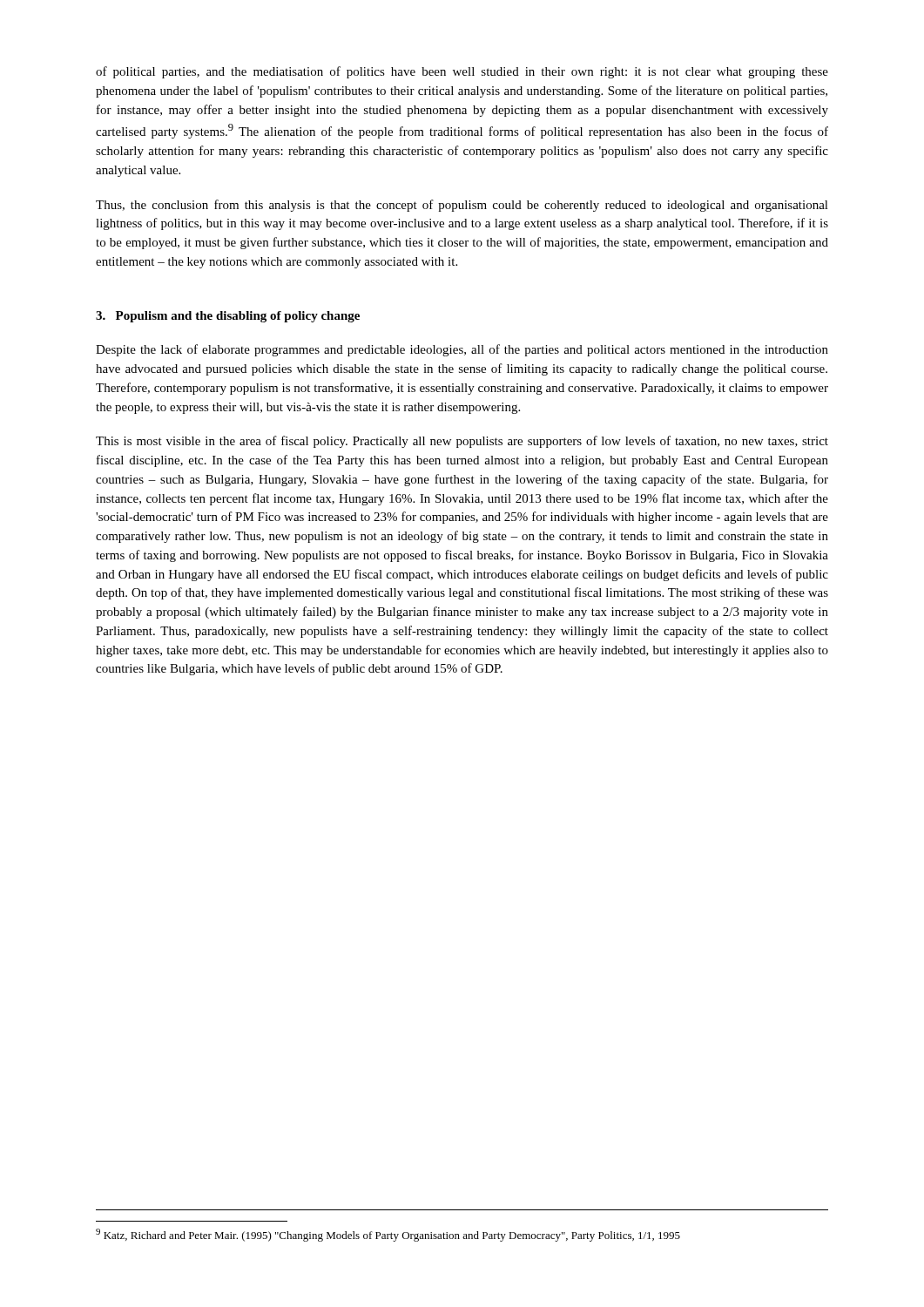The width and height of the screenshot is (924, 1307).
Task: Click the passage that begins "This is most"
Action: click(x=462, y=555)
